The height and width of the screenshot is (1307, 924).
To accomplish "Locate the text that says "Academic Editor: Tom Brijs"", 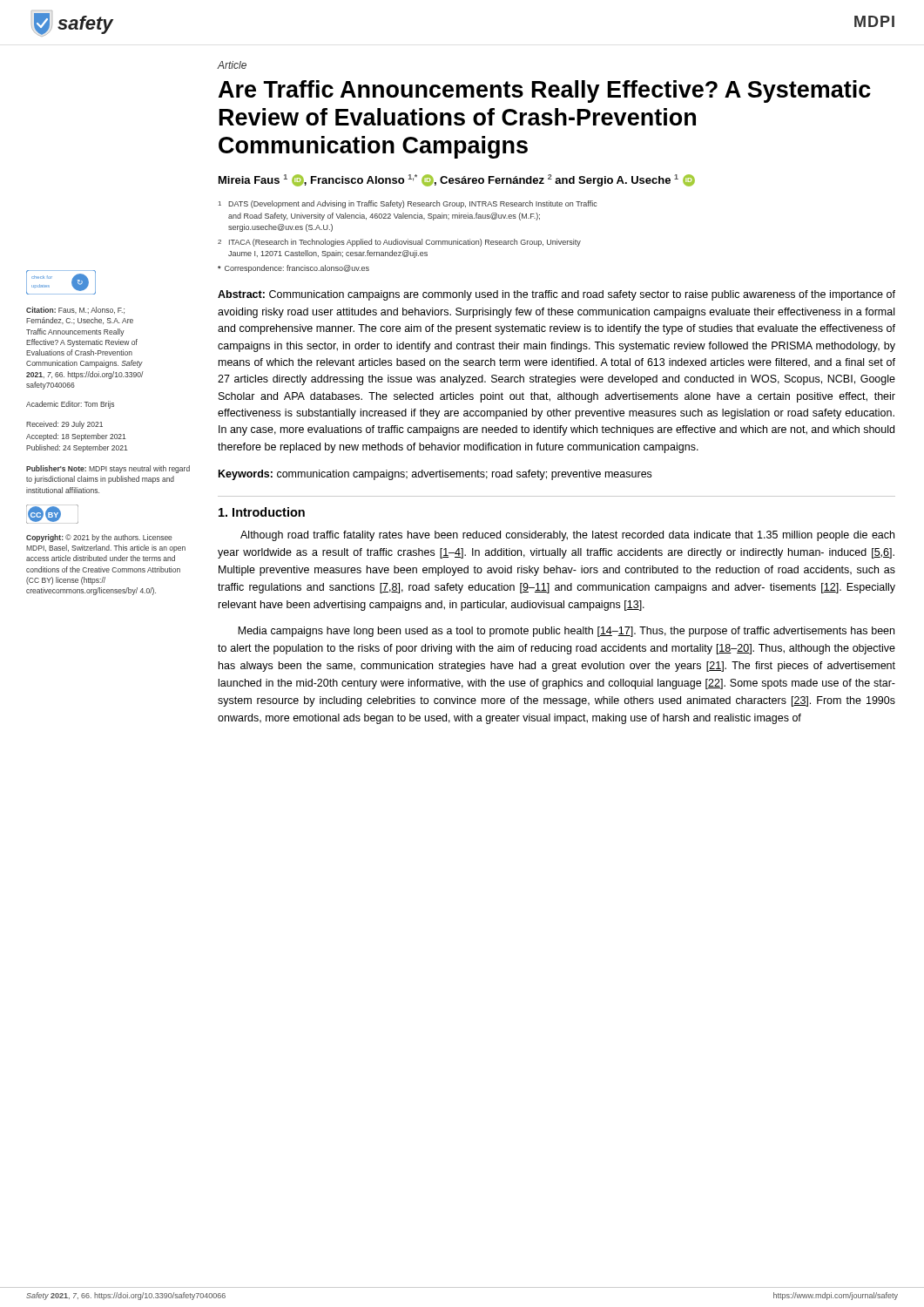I will (x=70, y=405).
